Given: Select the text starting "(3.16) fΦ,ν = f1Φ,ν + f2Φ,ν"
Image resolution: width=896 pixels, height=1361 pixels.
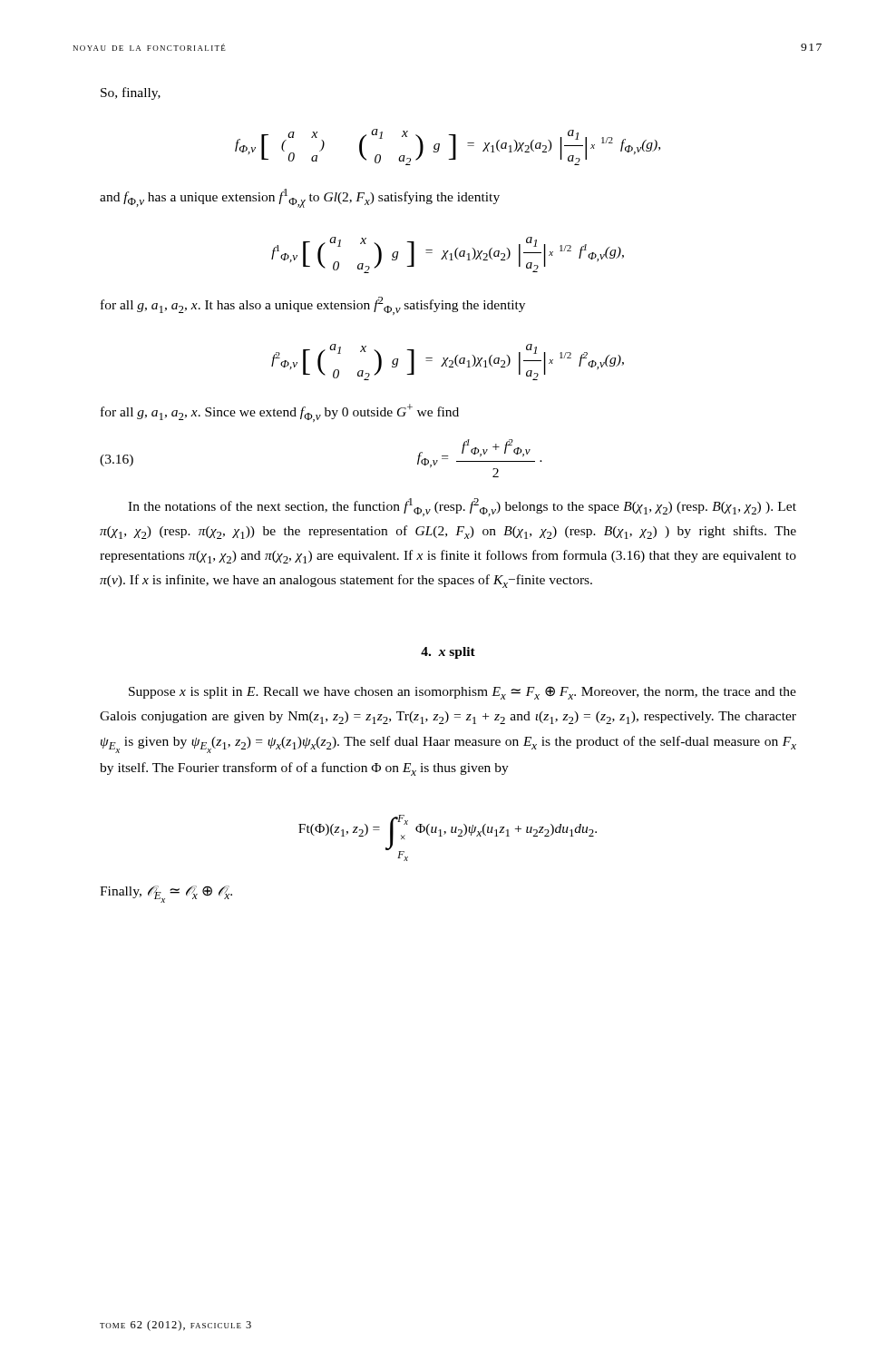Looking at the screenshot, I should click(448, 459).
